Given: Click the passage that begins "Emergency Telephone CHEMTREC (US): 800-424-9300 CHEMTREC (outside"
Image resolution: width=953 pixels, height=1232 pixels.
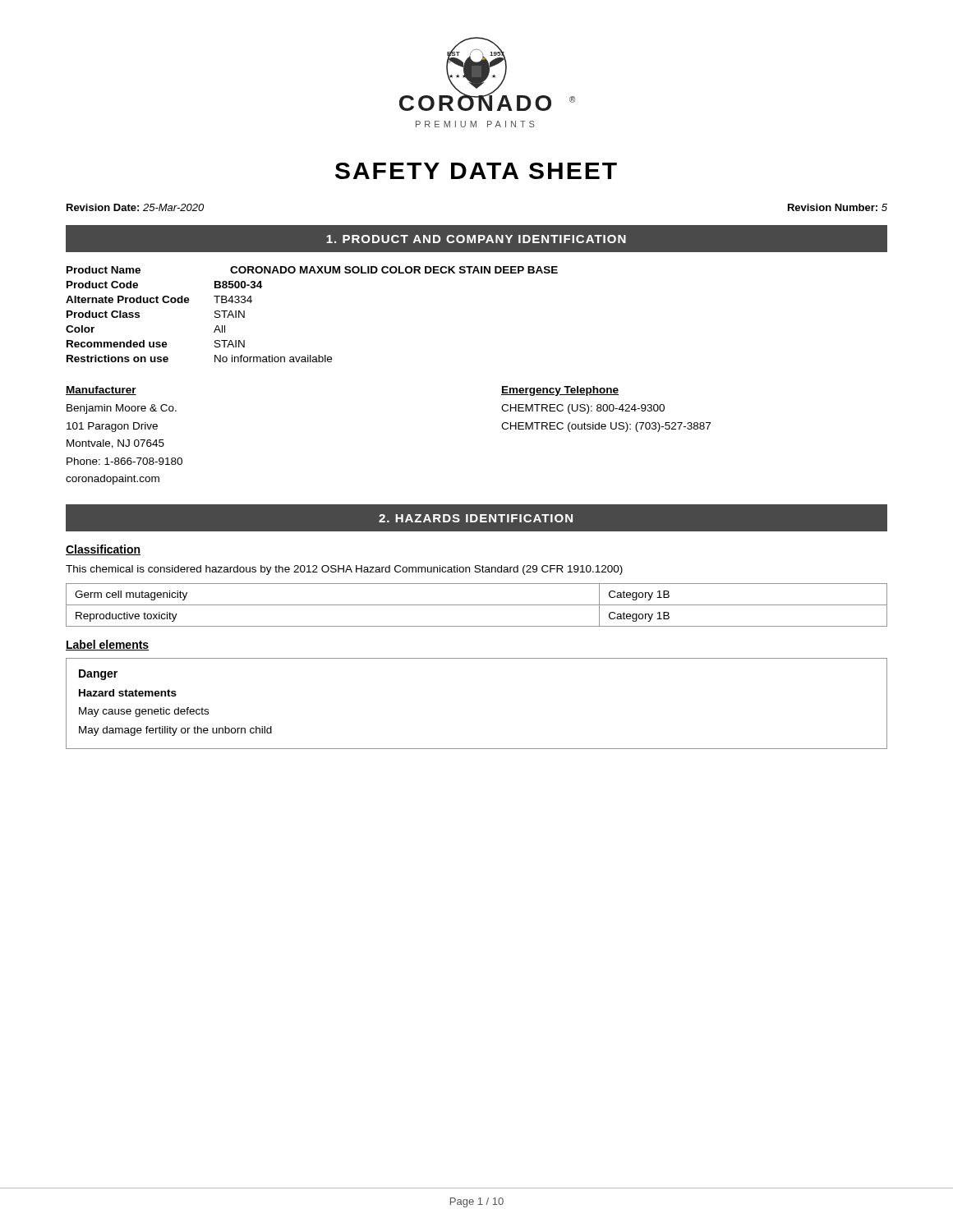Looking at the screenshot, I should [x=560, y=391].
